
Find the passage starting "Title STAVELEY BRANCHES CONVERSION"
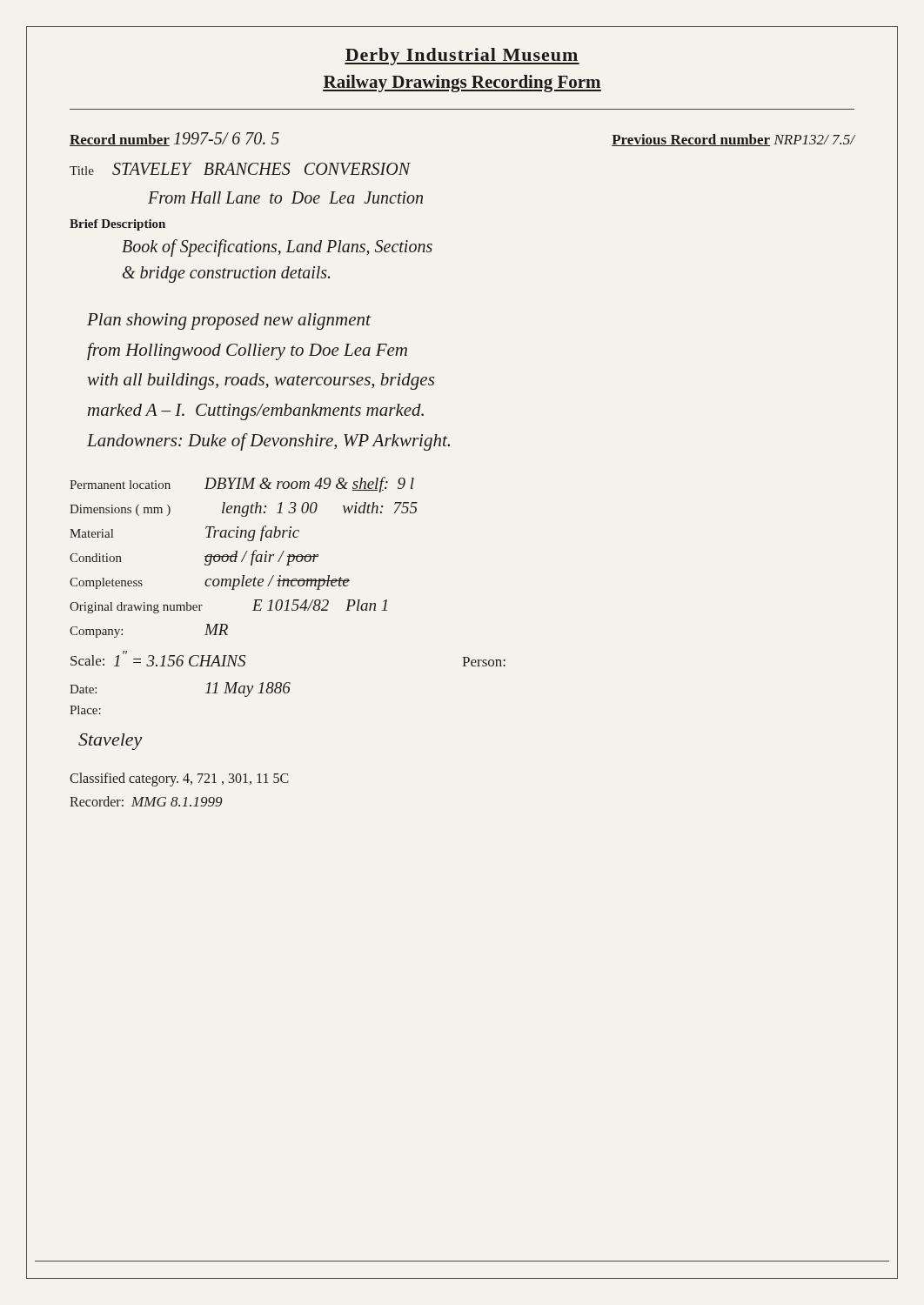(x=240, y=169)
